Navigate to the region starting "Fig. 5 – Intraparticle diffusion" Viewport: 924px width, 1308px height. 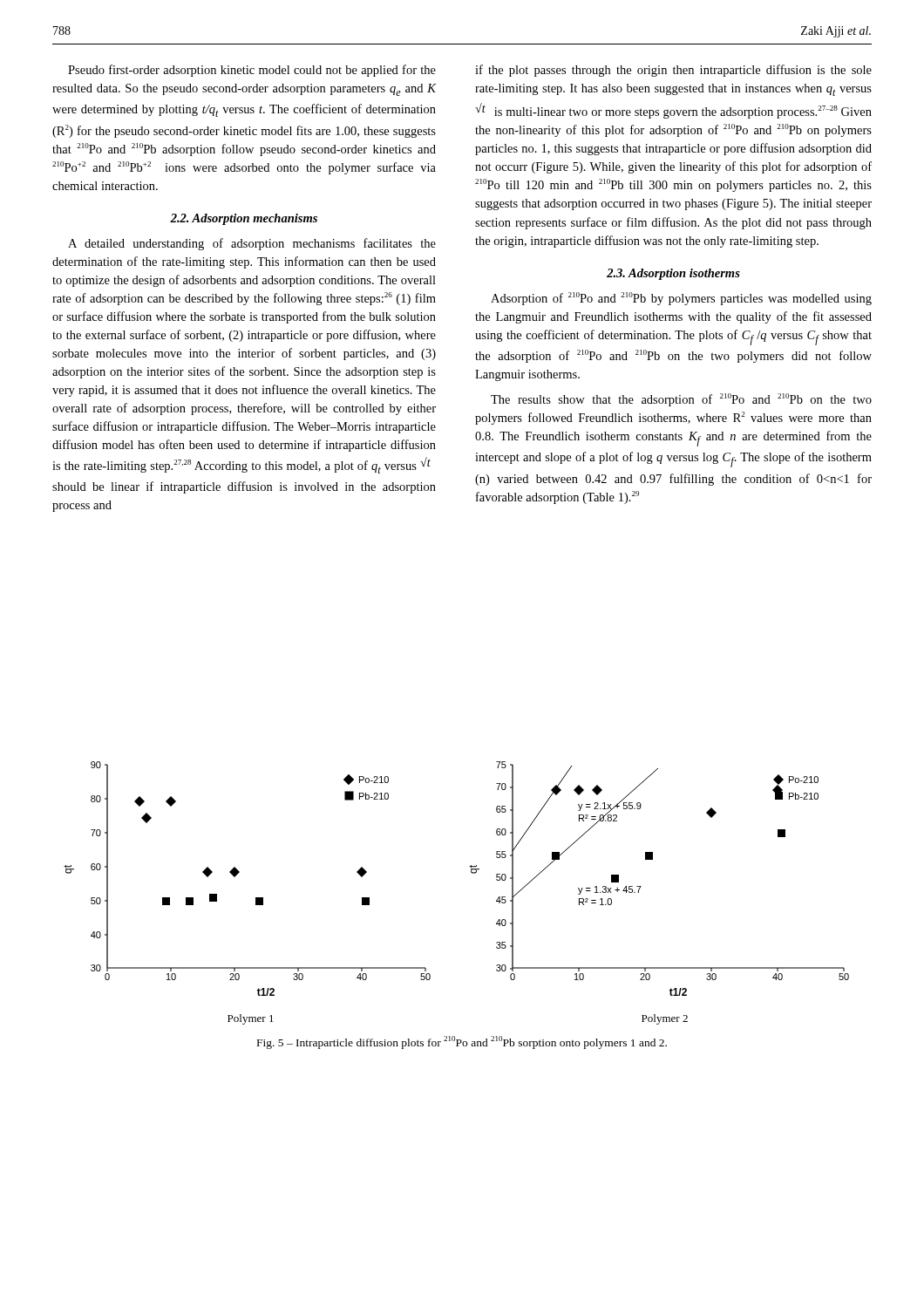pyautogui.click(x=462, y=1041)
